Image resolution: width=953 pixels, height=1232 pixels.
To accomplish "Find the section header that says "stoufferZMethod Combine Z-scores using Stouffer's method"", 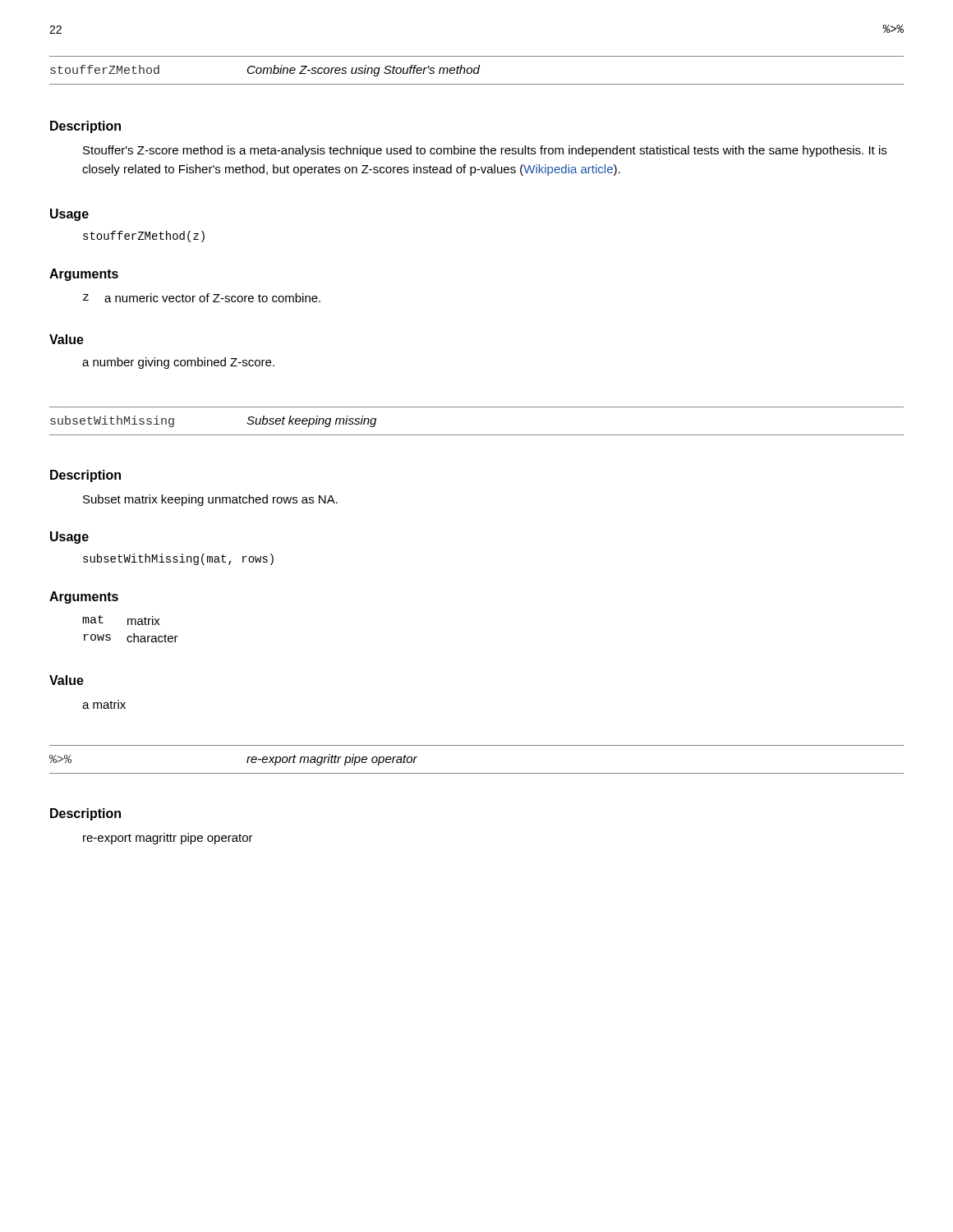I will pos(476,70).
